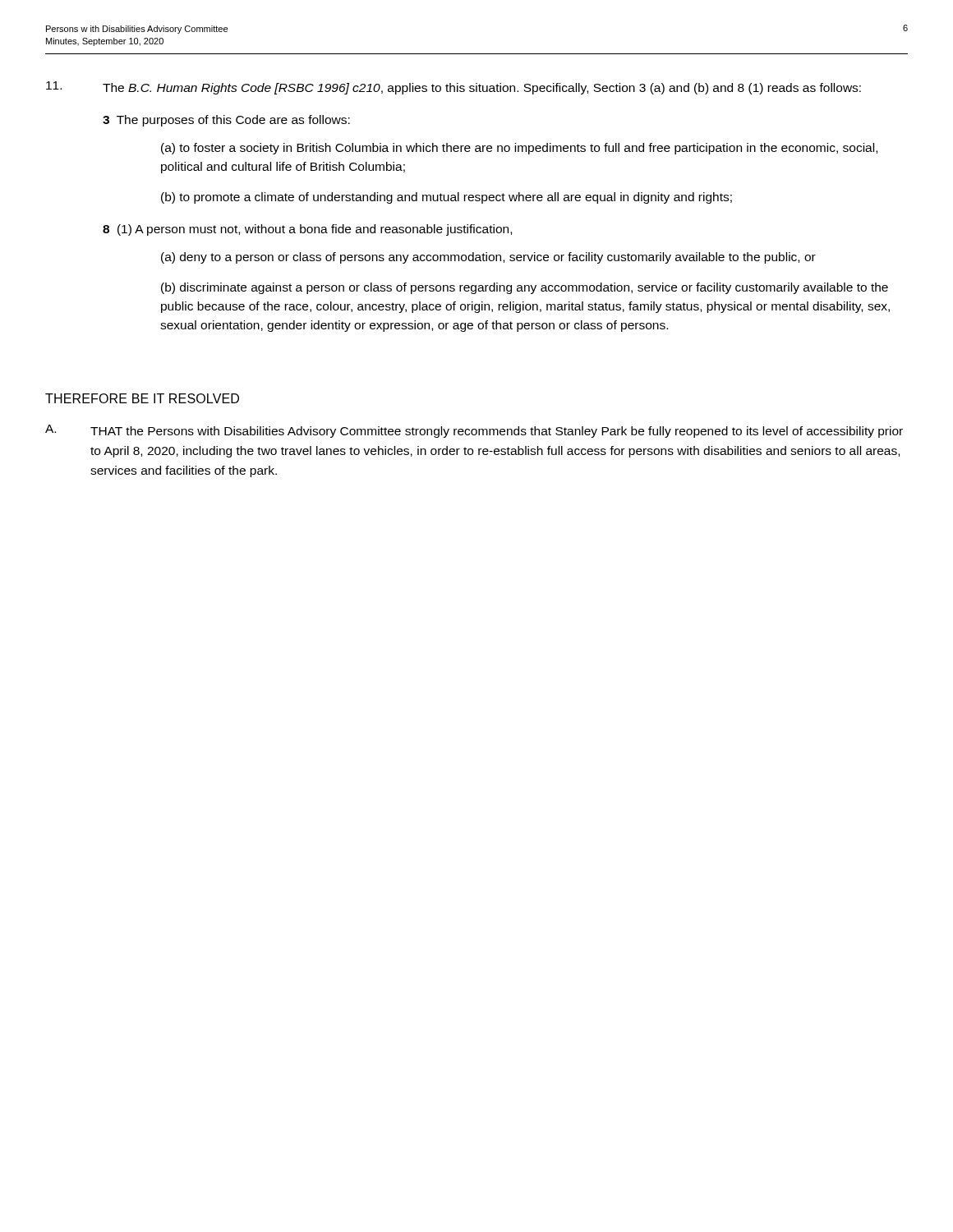Point to the block beginning "(b) discriminate against a person or class of"
This screenshot has width=953, height=1232.
(526, 306)
